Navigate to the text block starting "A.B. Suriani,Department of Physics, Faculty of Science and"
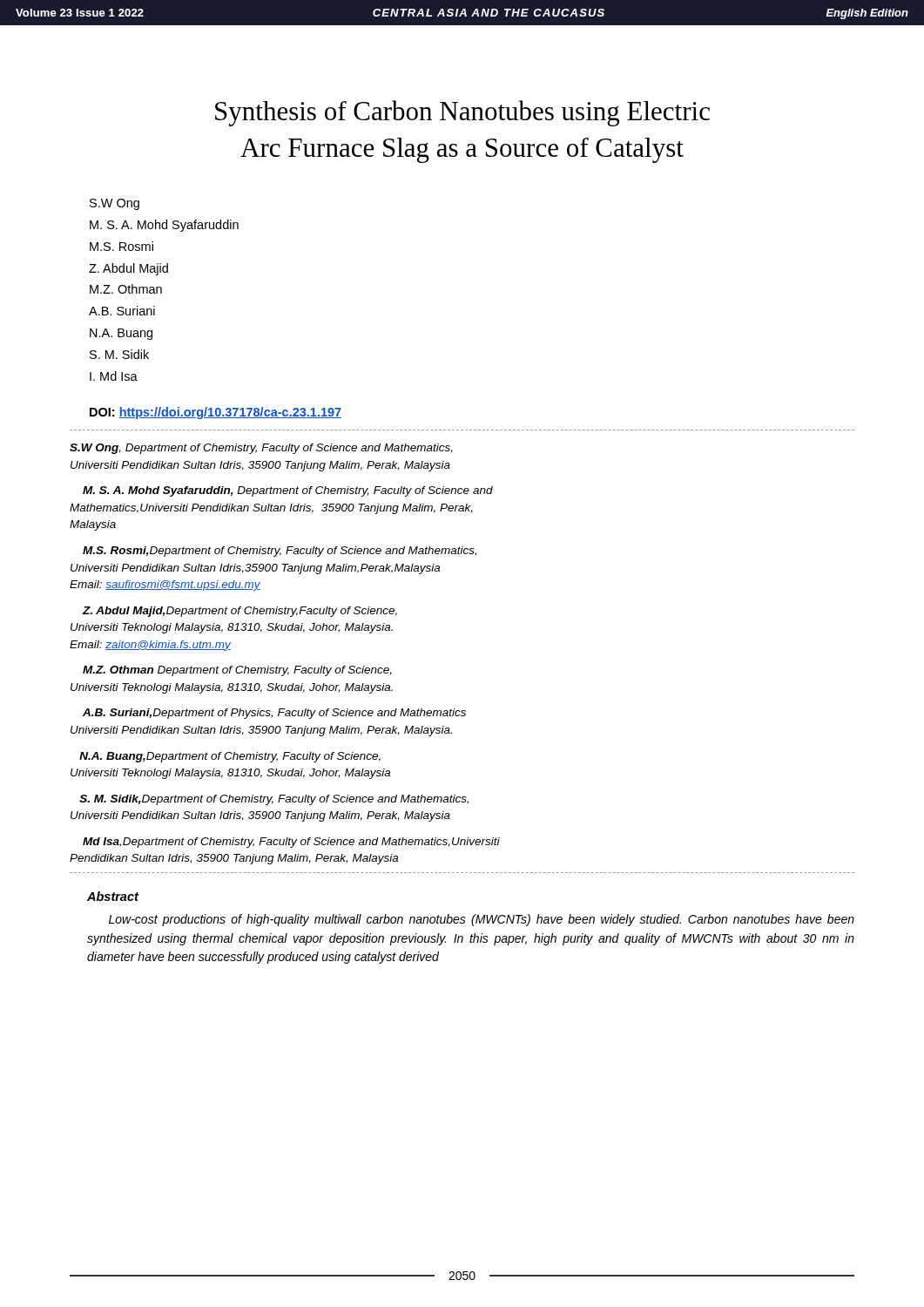This screenshot has height=1307, width=924. pyautogui.click(x=268, y=721)
